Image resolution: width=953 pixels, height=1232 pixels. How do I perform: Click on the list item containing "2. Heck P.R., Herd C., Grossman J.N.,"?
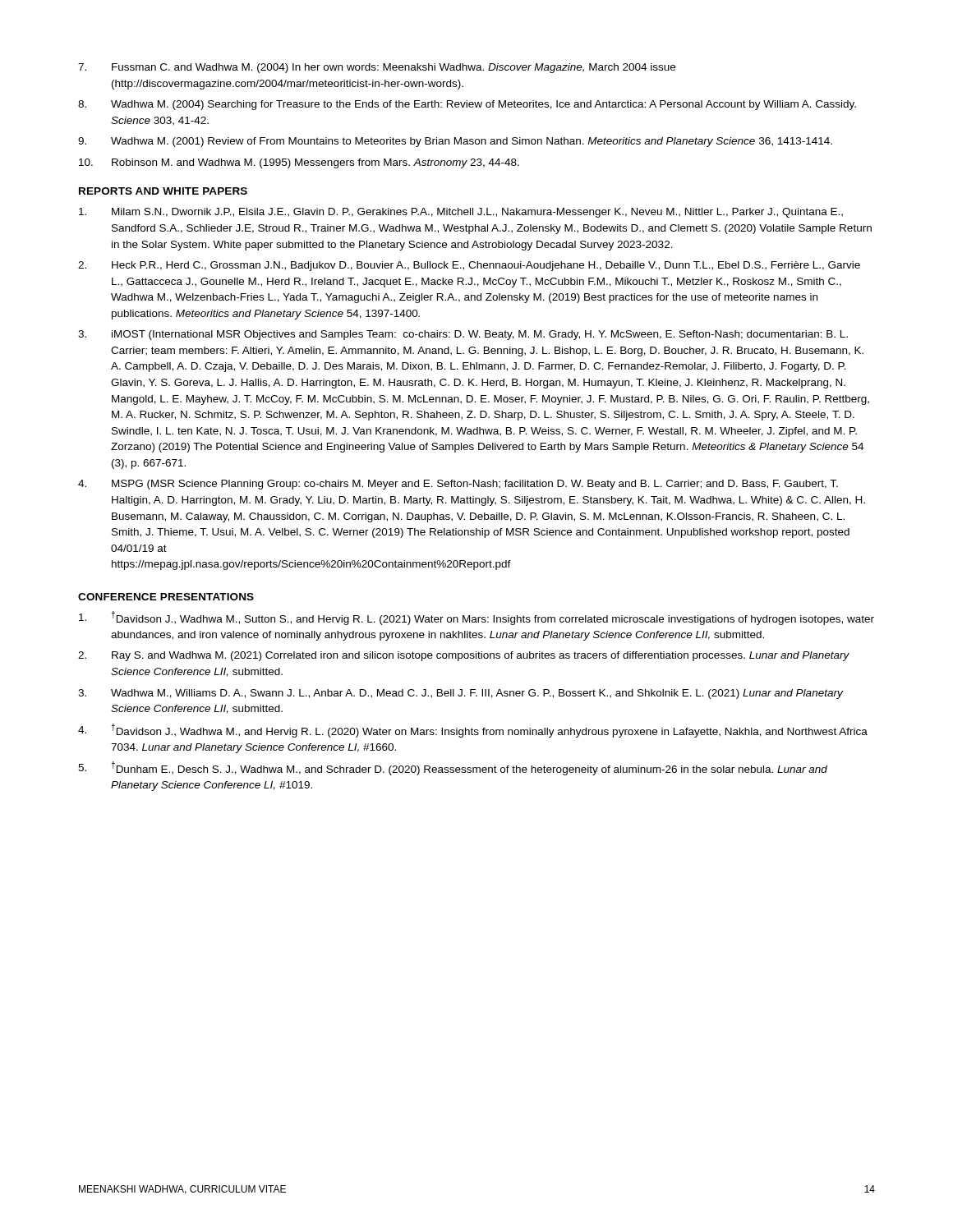476,289
